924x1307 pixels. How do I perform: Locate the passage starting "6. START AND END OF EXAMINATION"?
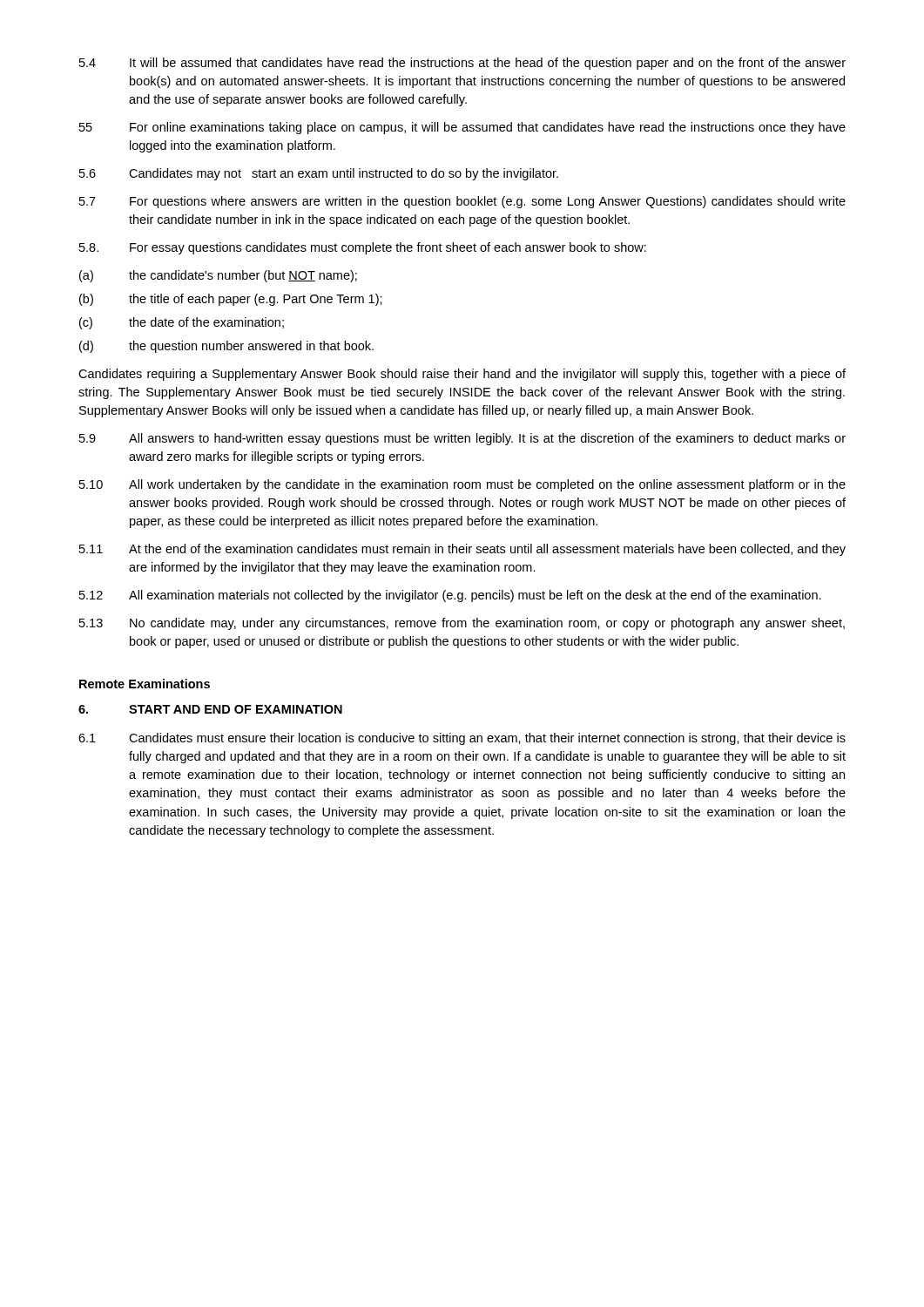pyautogui.click(x=210, y=710)
